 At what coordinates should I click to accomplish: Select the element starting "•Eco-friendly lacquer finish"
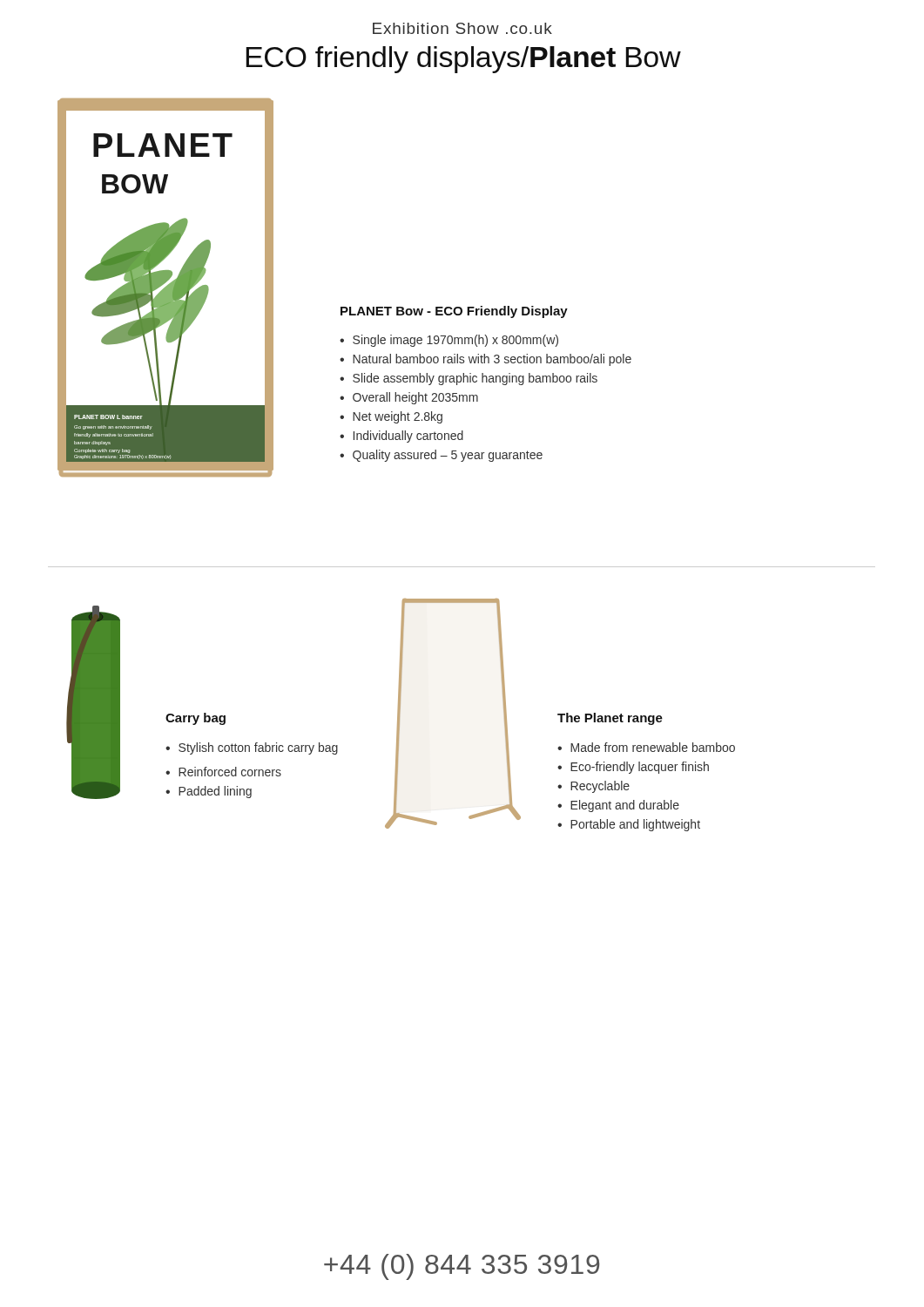tap(634, 768)
